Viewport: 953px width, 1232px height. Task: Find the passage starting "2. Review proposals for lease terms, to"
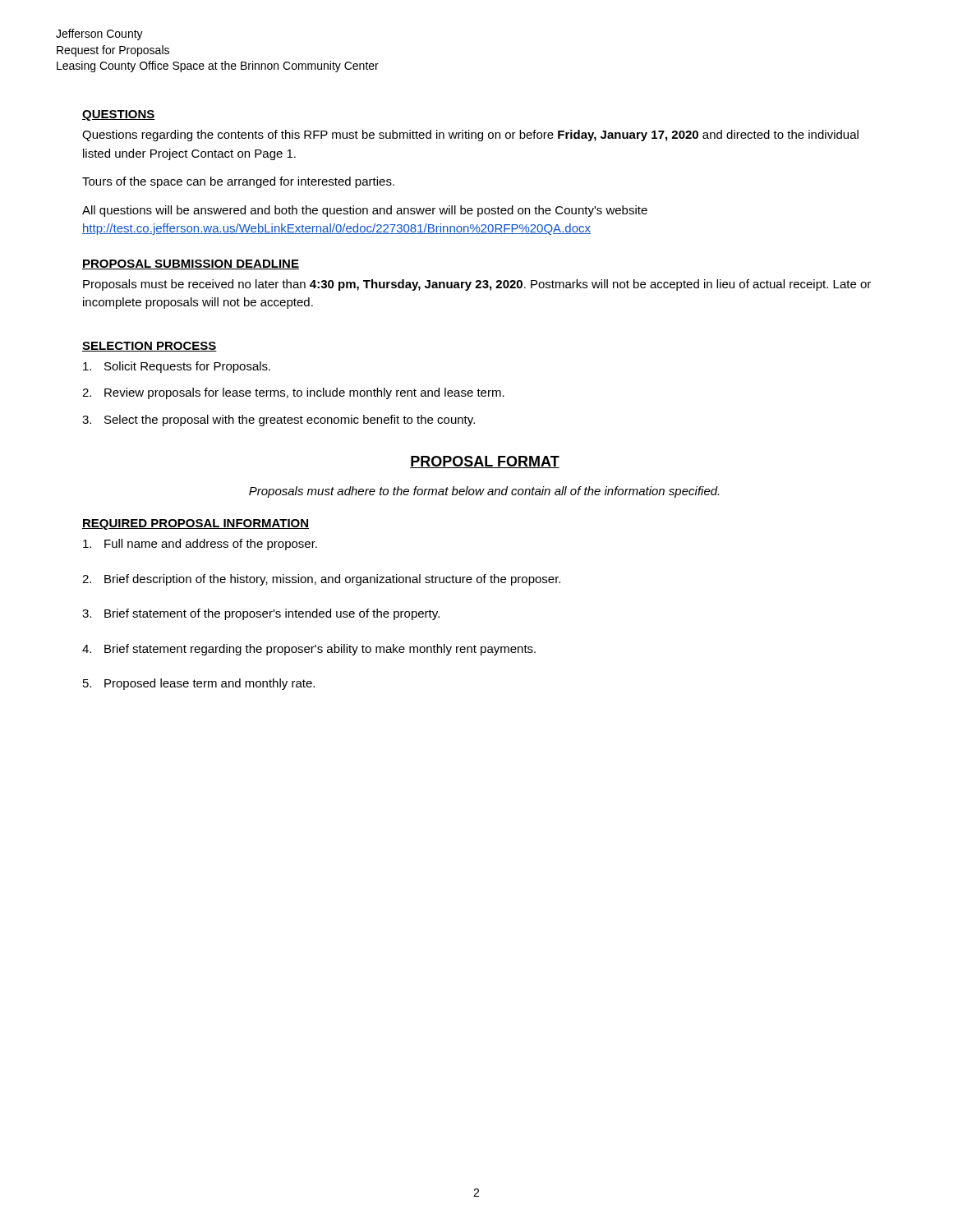click(x=294, y=393)
